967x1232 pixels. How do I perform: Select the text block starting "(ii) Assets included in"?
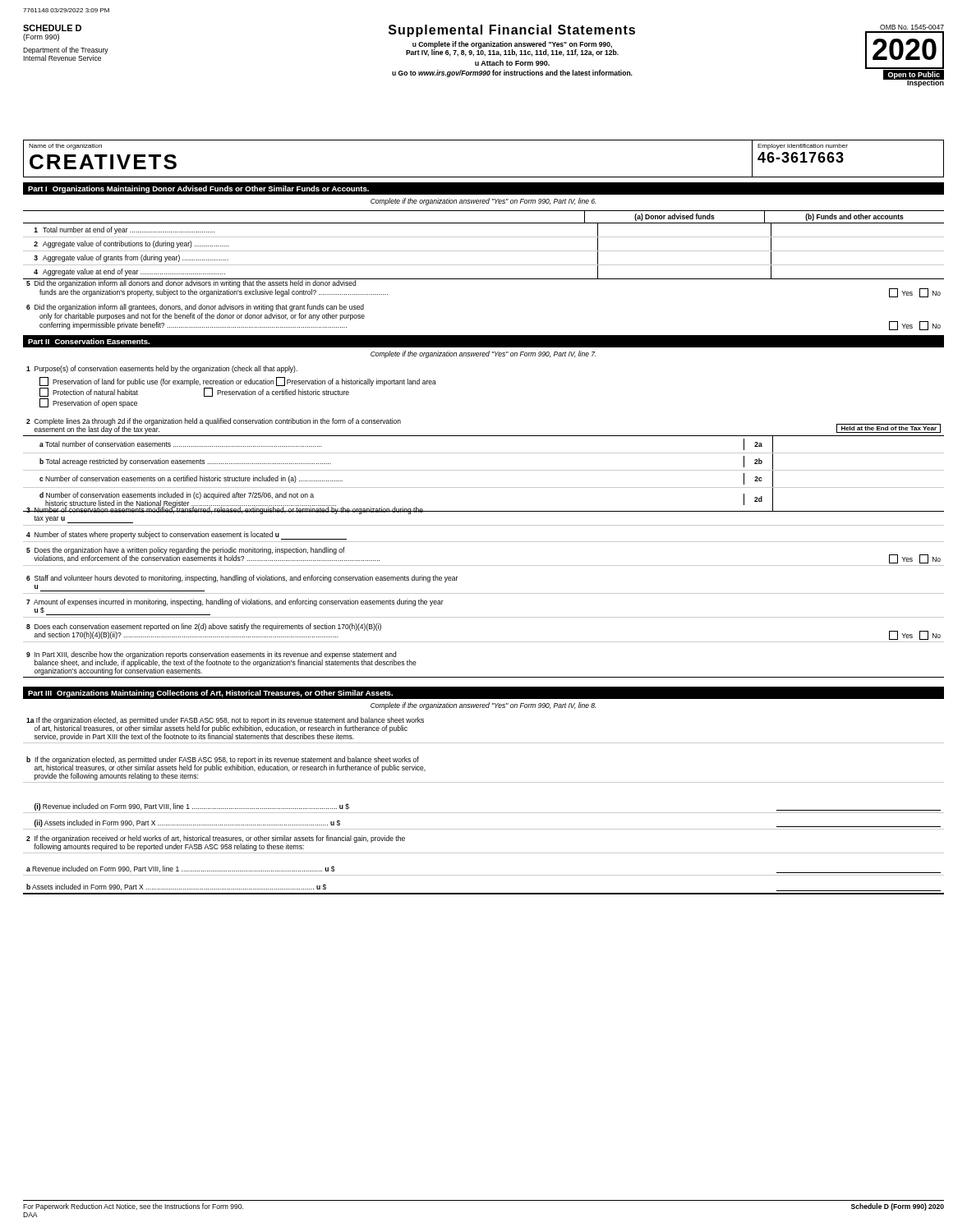tap(484, 823)
